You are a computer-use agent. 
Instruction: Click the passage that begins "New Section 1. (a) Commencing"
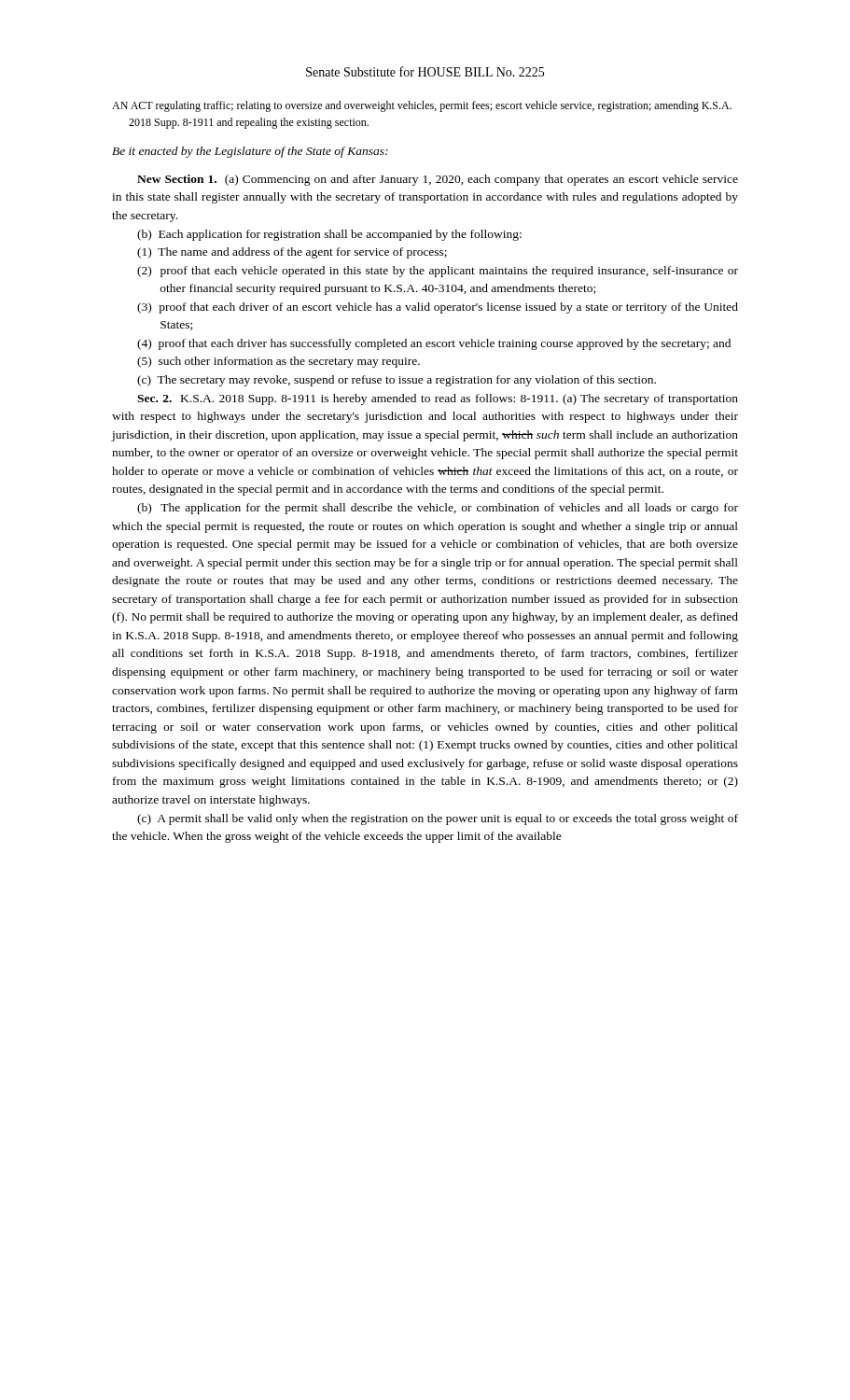coord(425,197)
